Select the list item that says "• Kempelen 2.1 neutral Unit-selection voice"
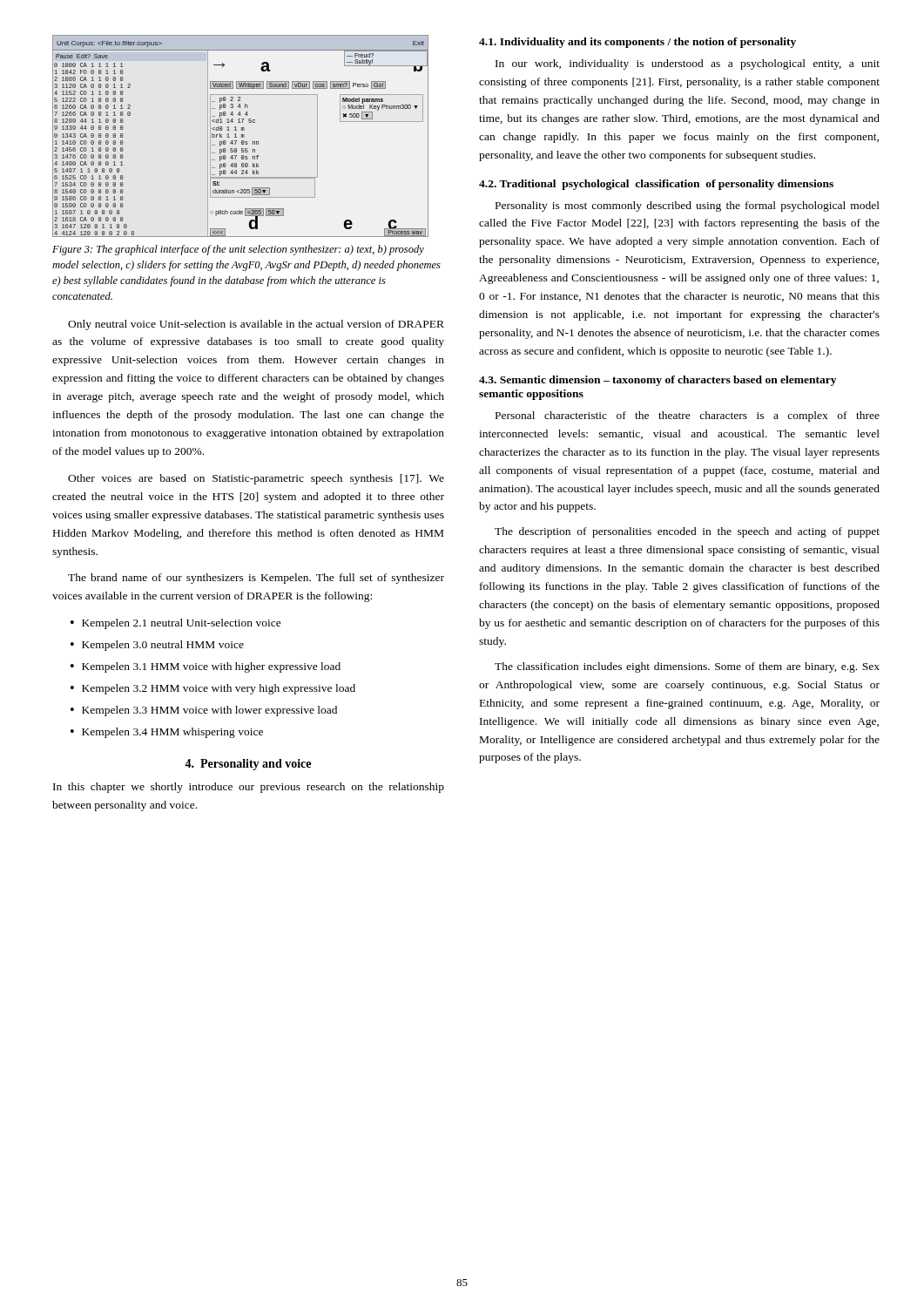Image resolution: width=924 pixels, height=1307 pixels. coord(175,624)
